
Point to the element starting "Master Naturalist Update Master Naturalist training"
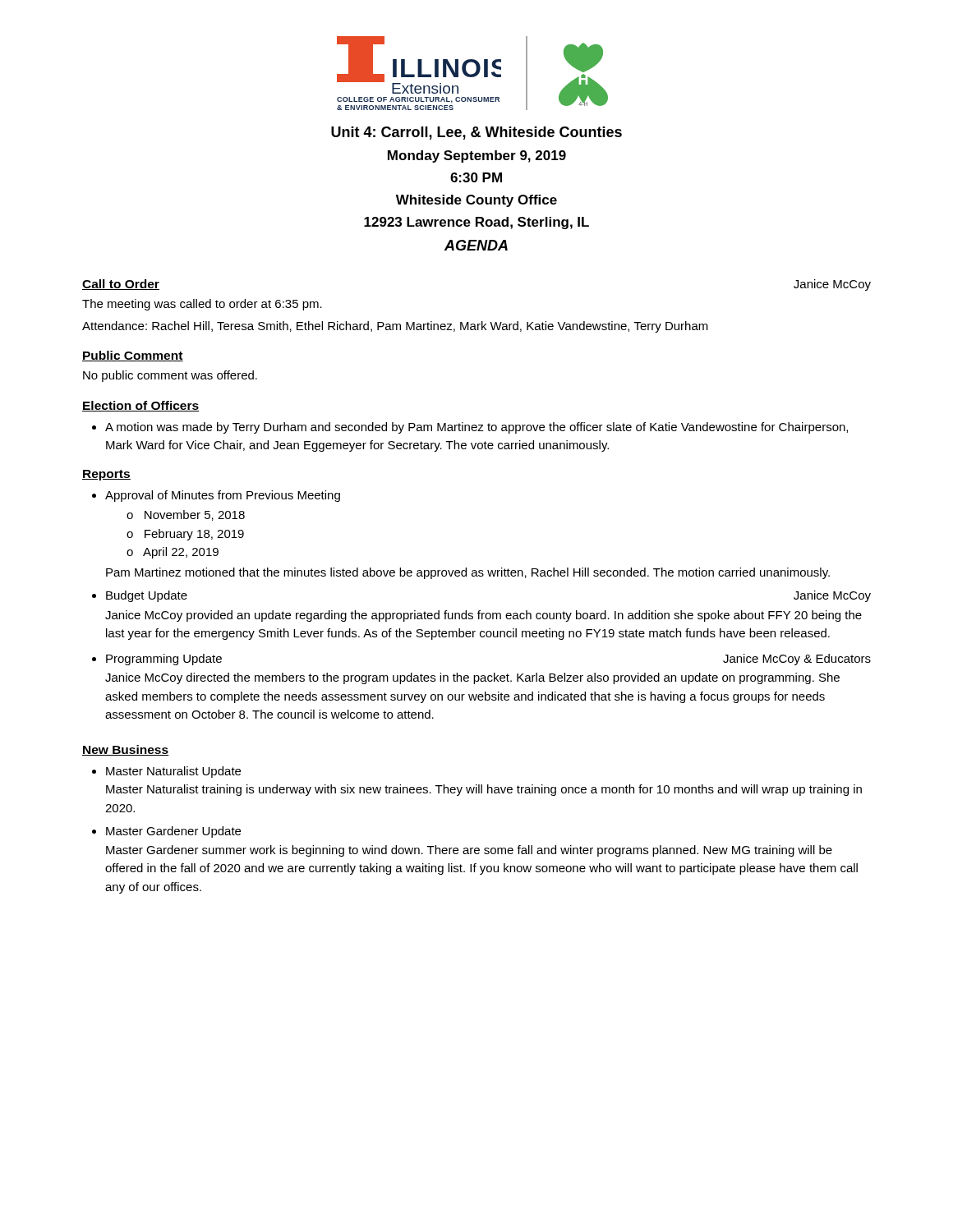488,791
